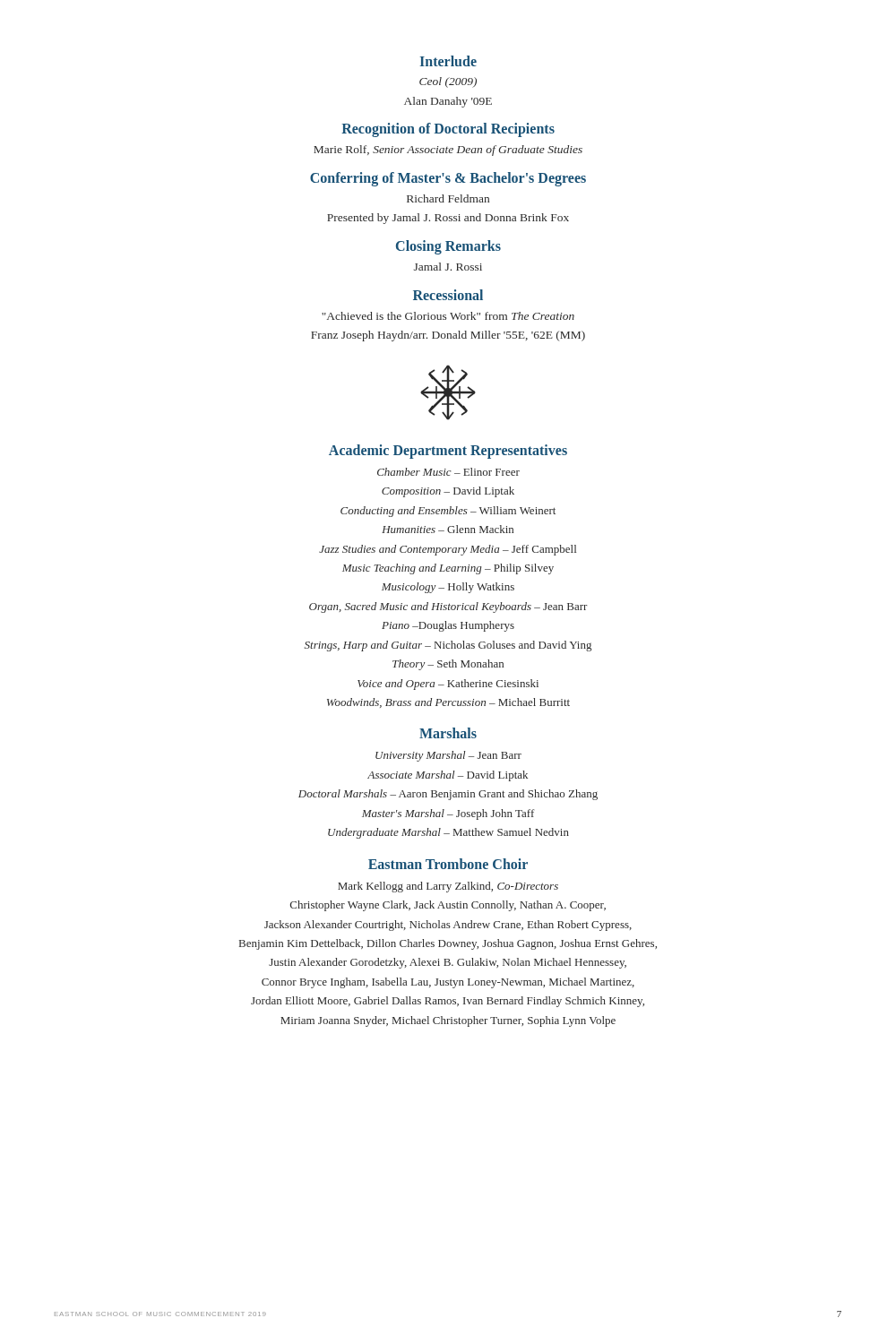Screen dimensions: 1344x896
Task: Find the section header with the text "Eastman Trombone Choir"
Action: [x=448, y=864]
